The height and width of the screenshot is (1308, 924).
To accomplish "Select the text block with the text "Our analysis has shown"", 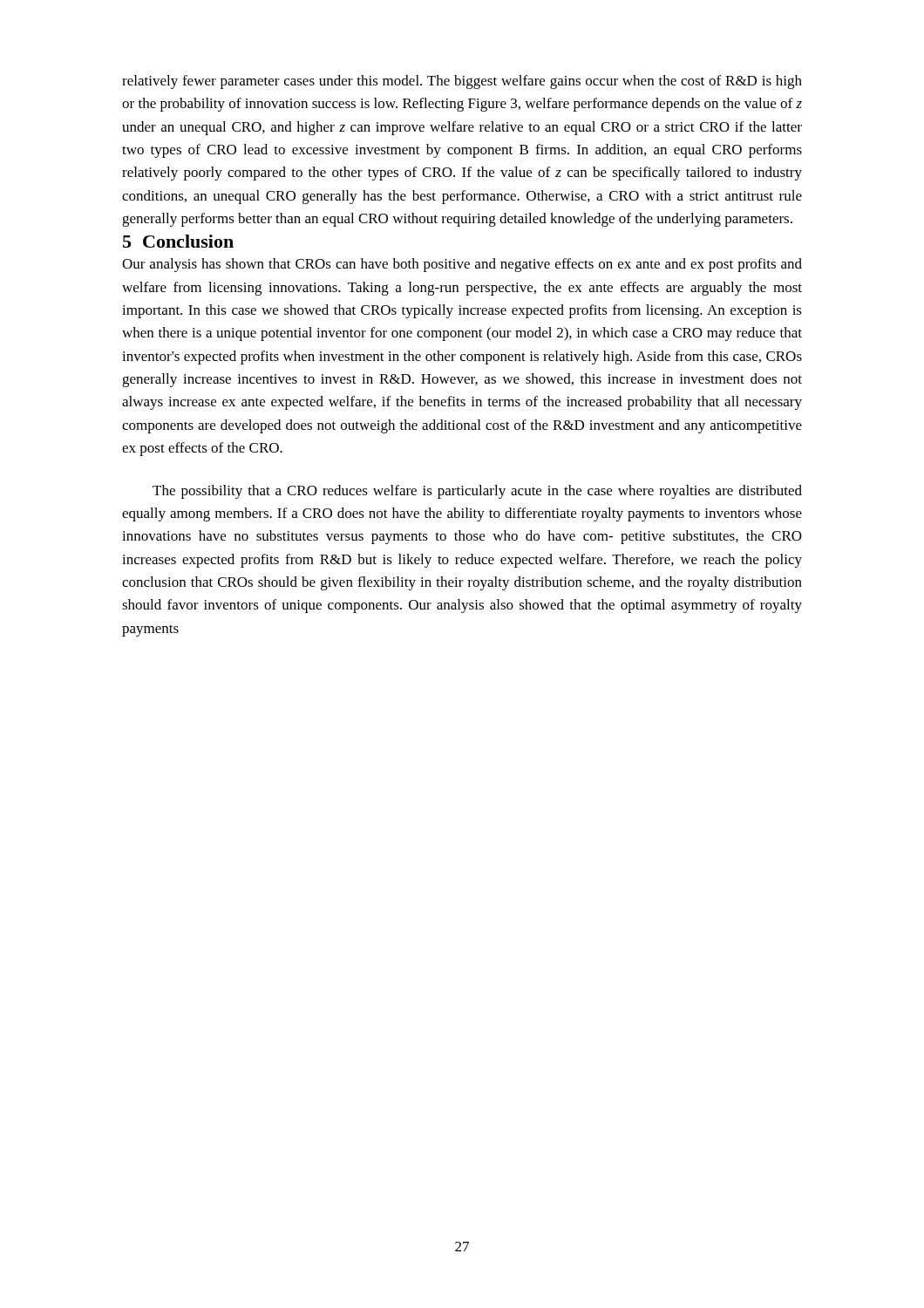I will pyautogui.click(x=462, y=357).
